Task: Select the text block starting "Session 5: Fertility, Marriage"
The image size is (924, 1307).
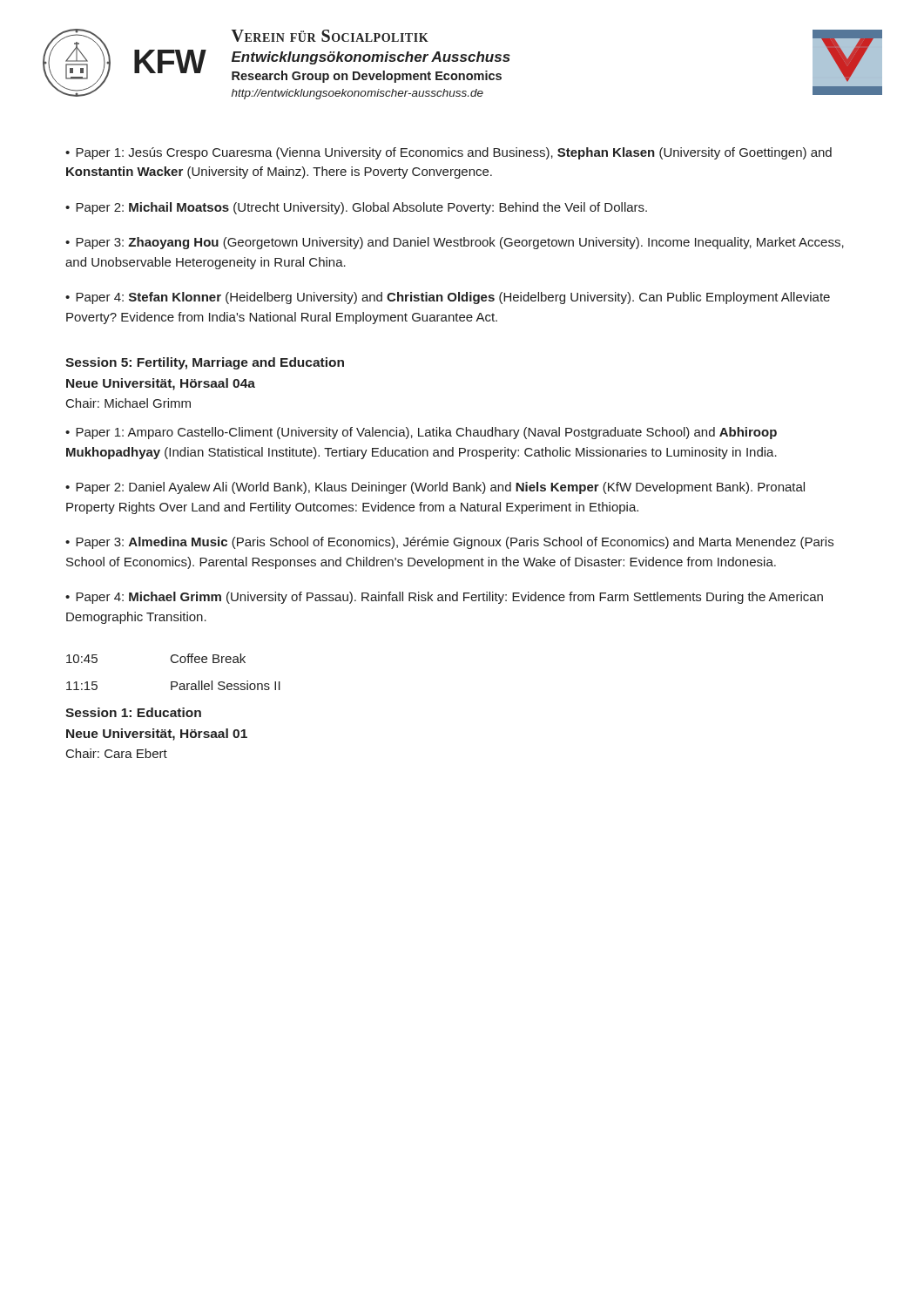Action: pos(205,362)
